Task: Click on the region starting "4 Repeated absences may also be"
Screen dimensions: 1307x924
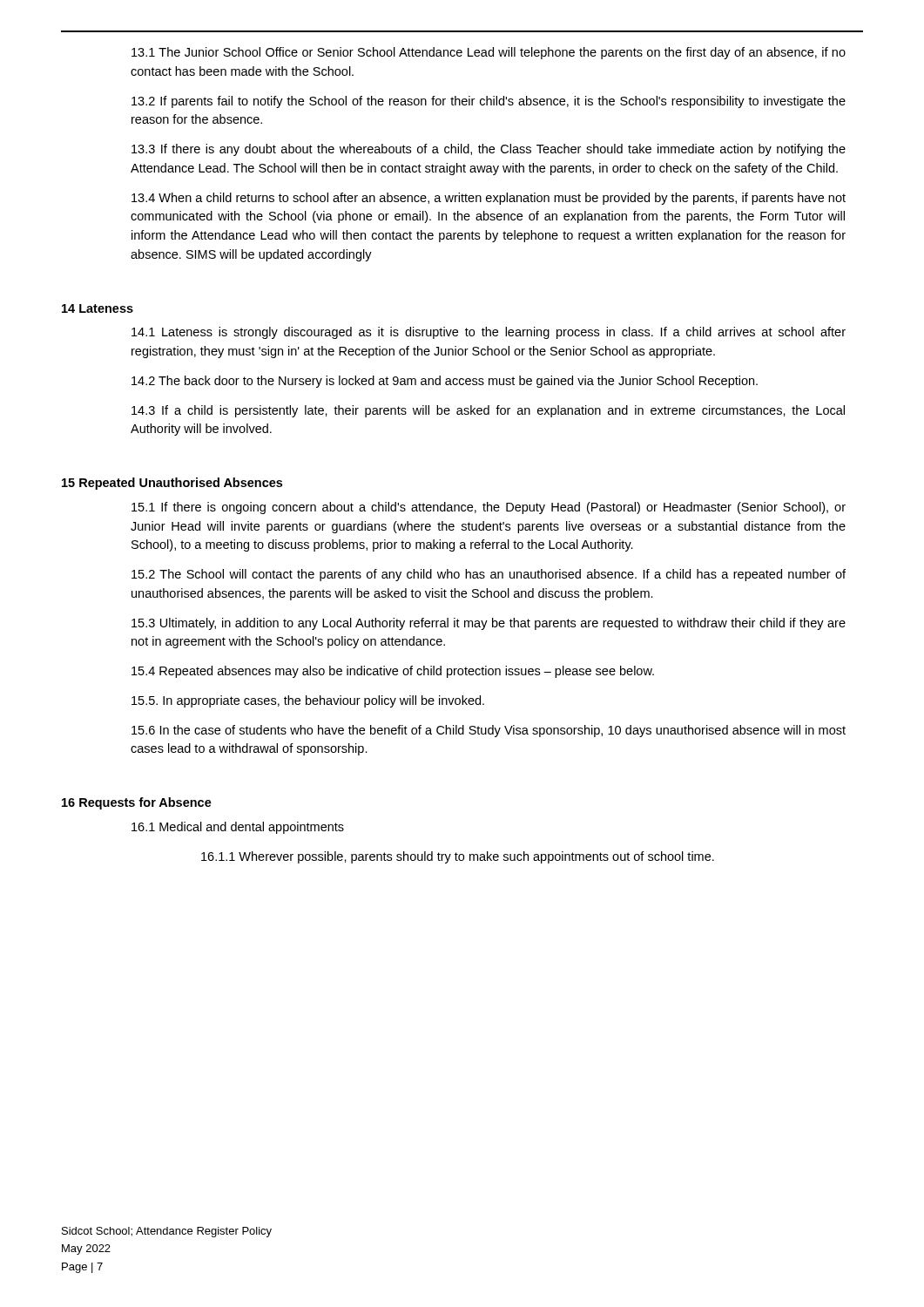Action: [x=488, y=672]
